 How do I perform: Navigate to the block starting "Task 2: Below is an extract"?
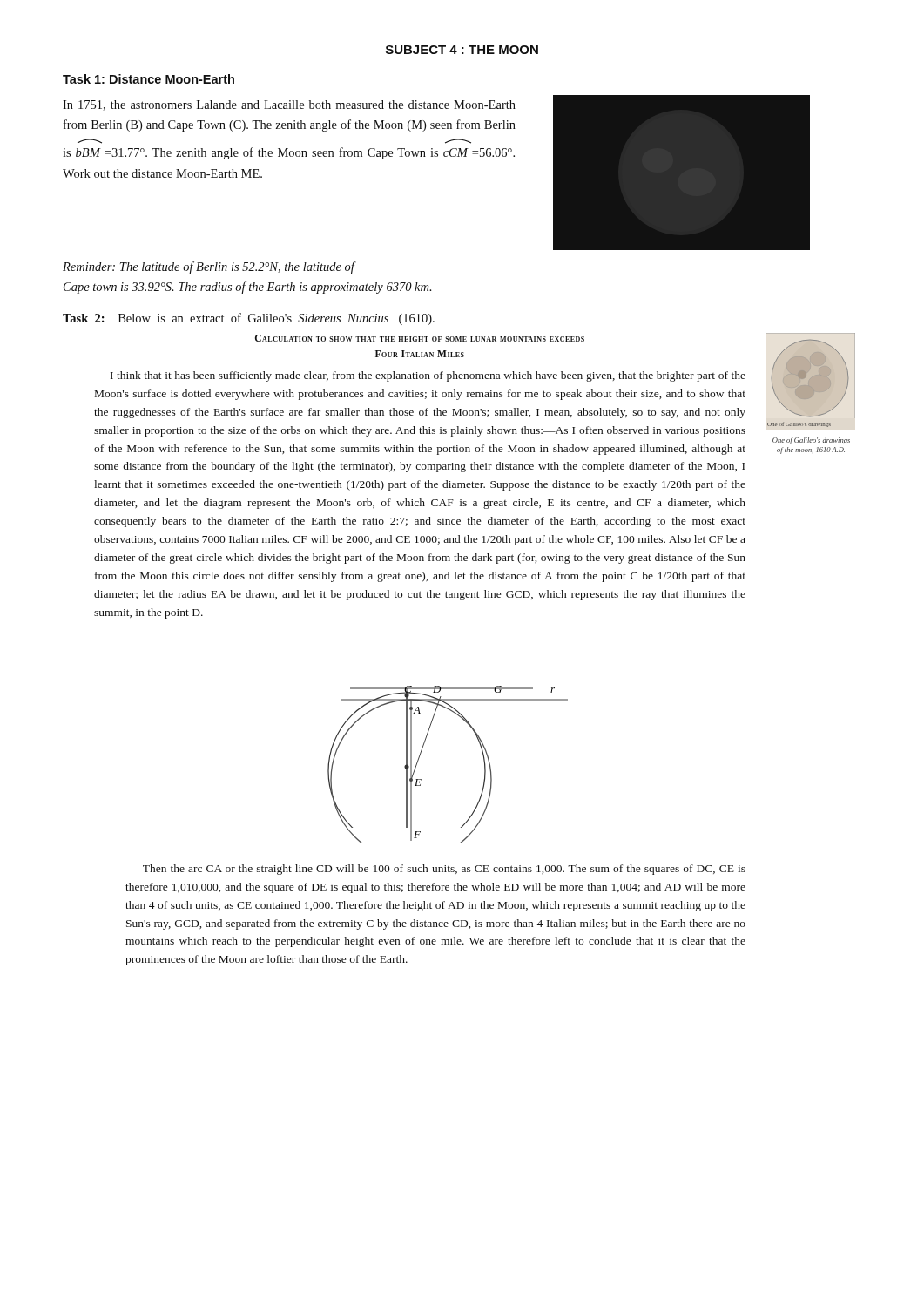249,318
